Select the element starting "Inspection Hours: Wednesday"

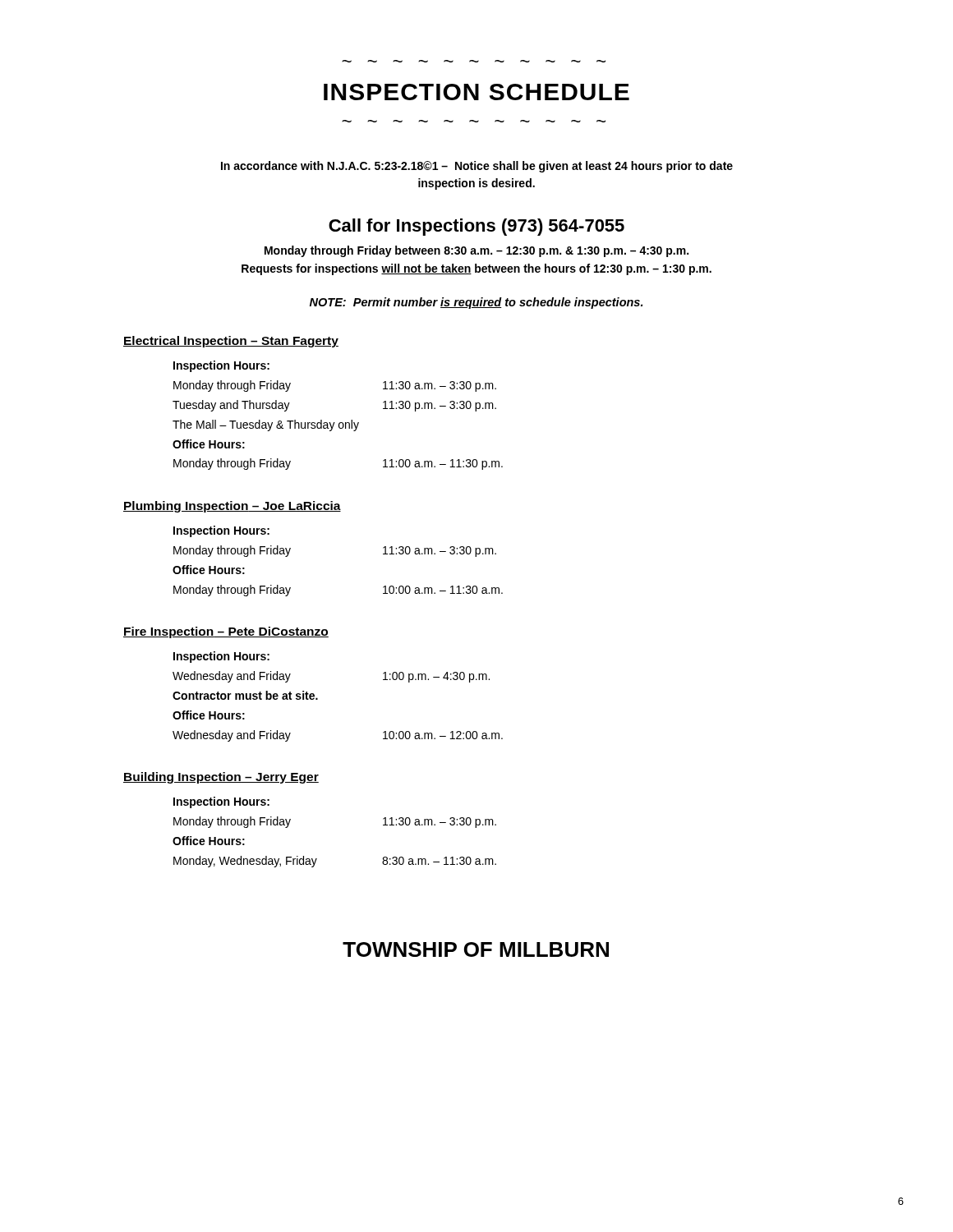coord(221,657)
